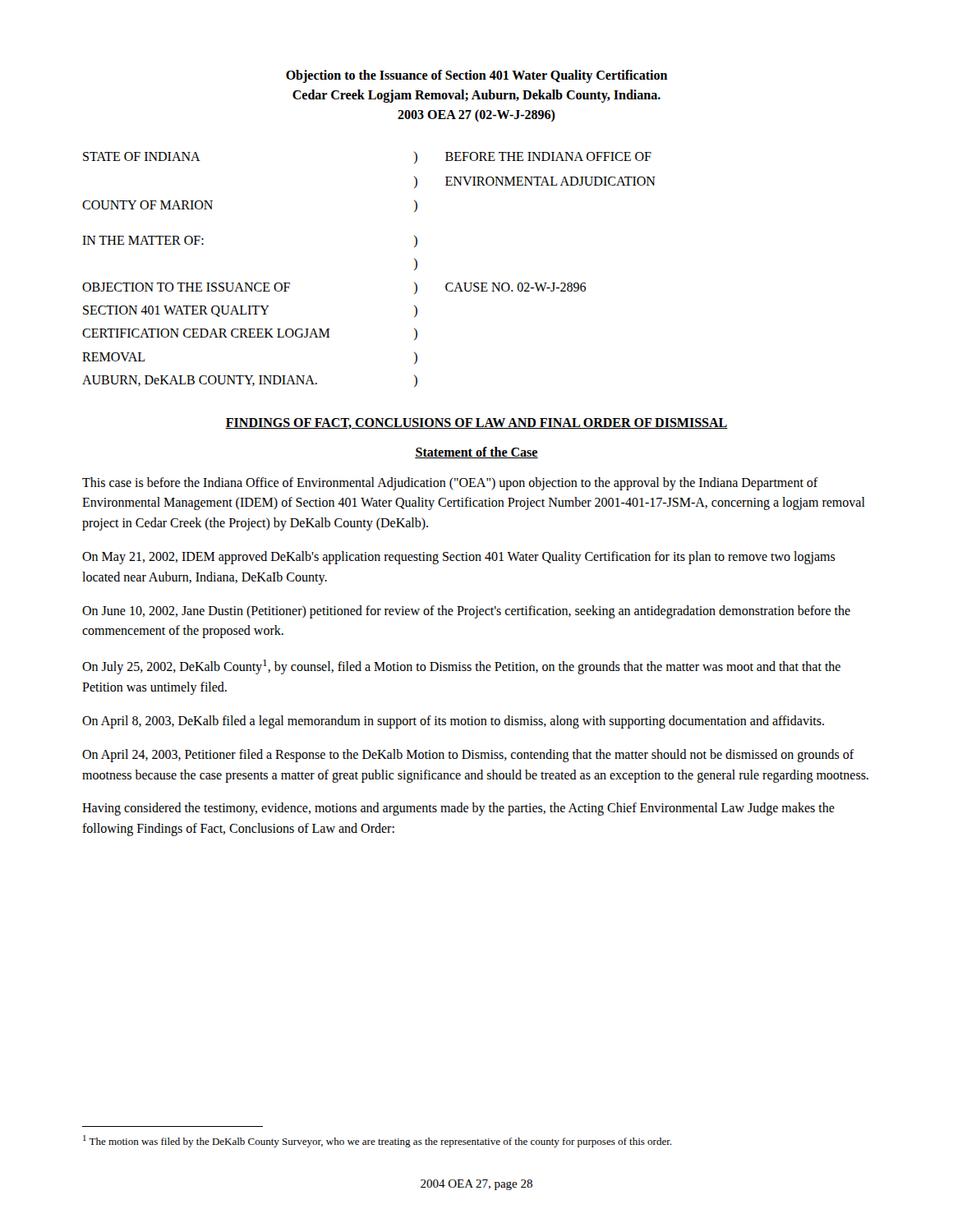Point to the text starting "This case is before"

[x=474, y=503]
